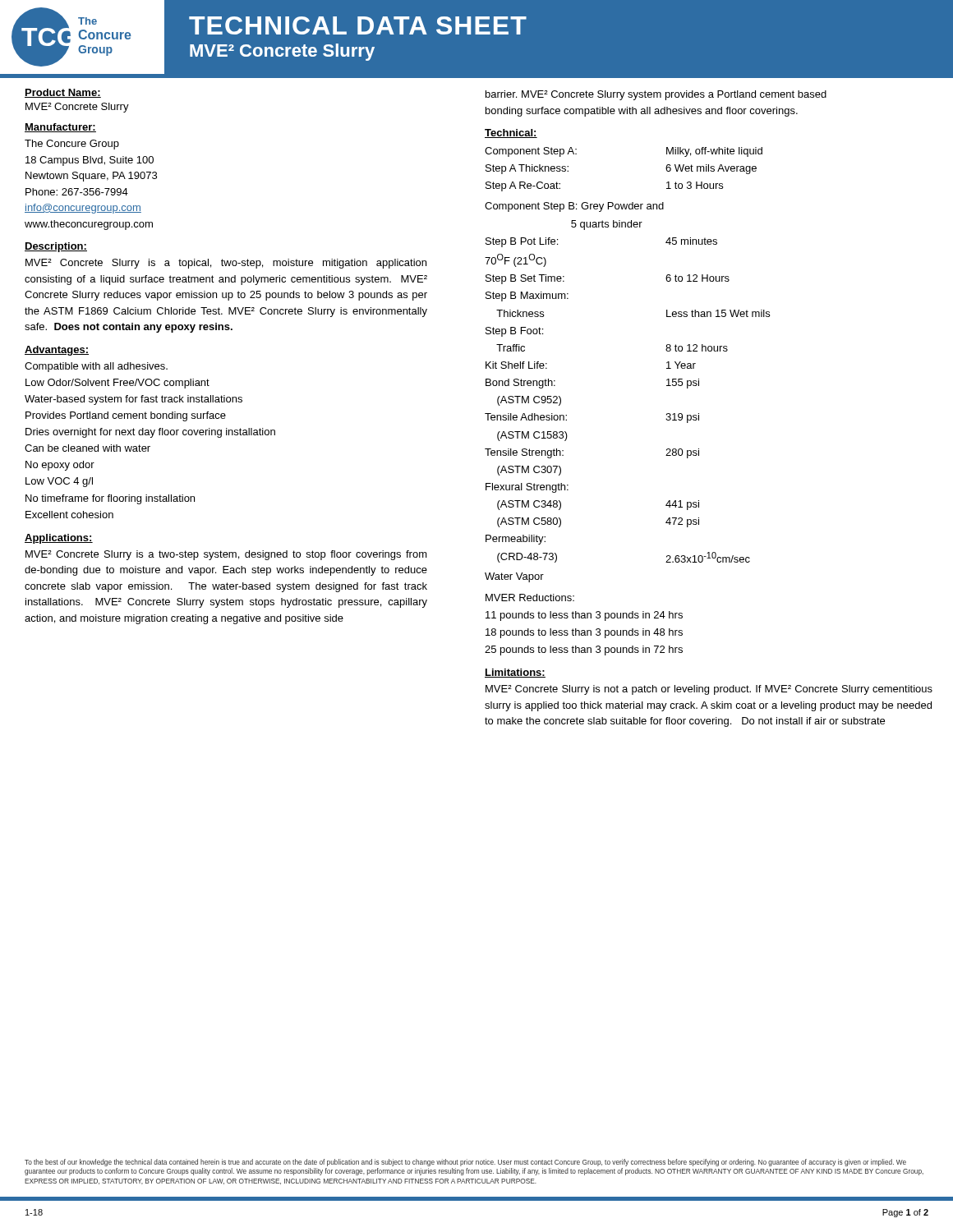
Task: Locate the text "Water-based system for fast track installations"
Action: point(134,399)
